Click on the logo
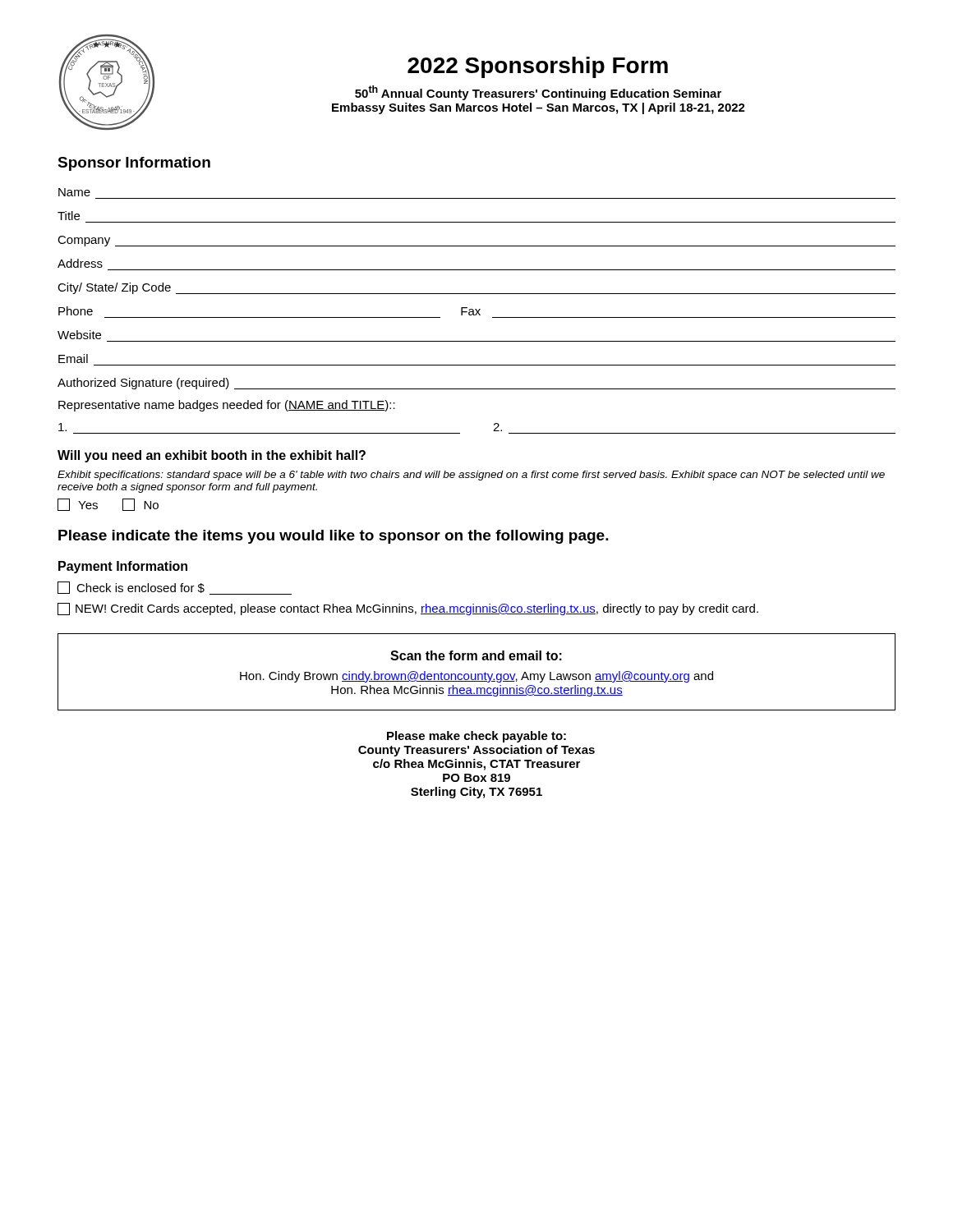This screenshot has width=953, height=1232. coord(111,83)
